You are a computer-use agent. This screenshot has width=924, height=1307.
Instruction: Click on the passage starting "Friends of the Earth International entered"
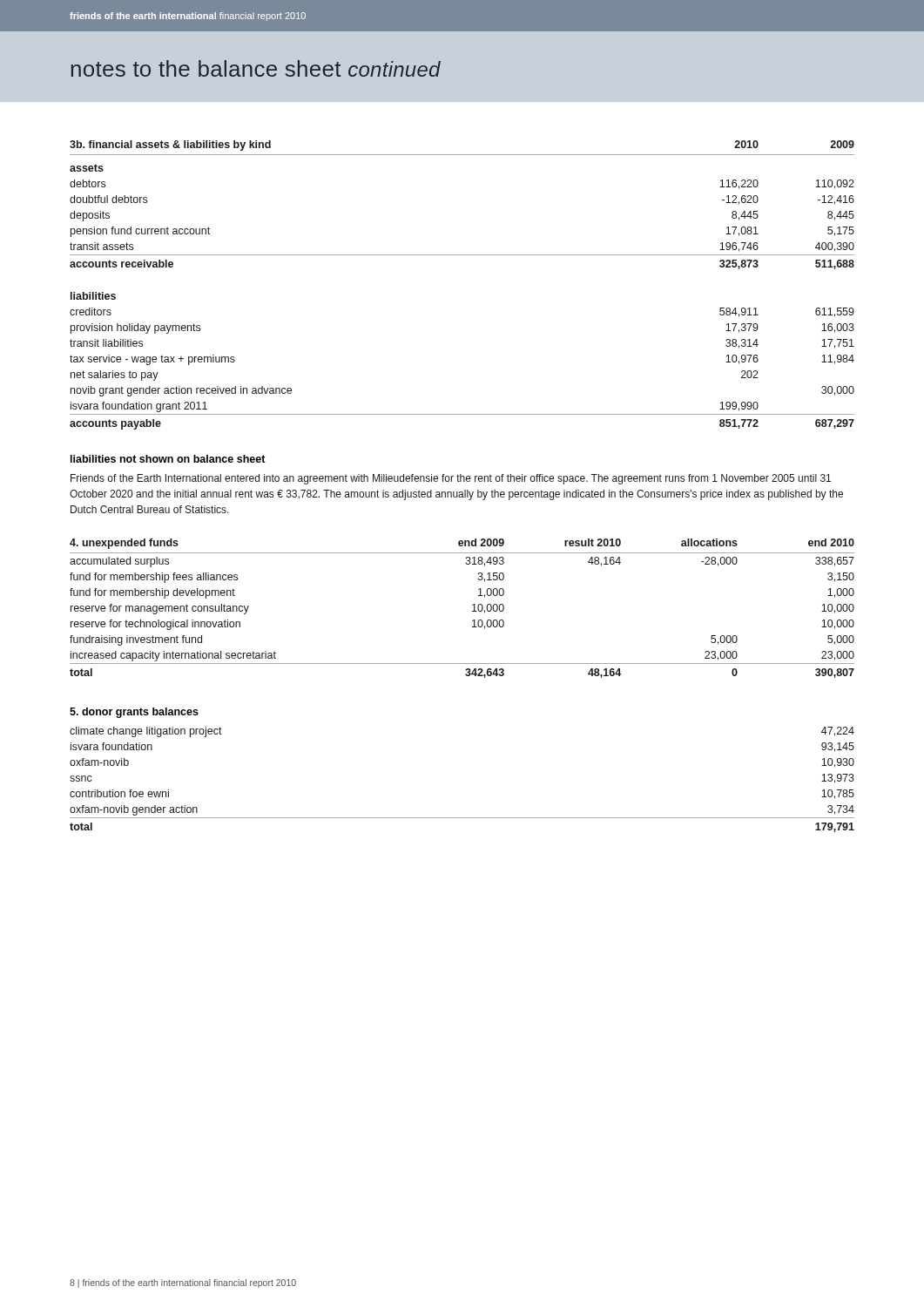(x=457, y=494)
